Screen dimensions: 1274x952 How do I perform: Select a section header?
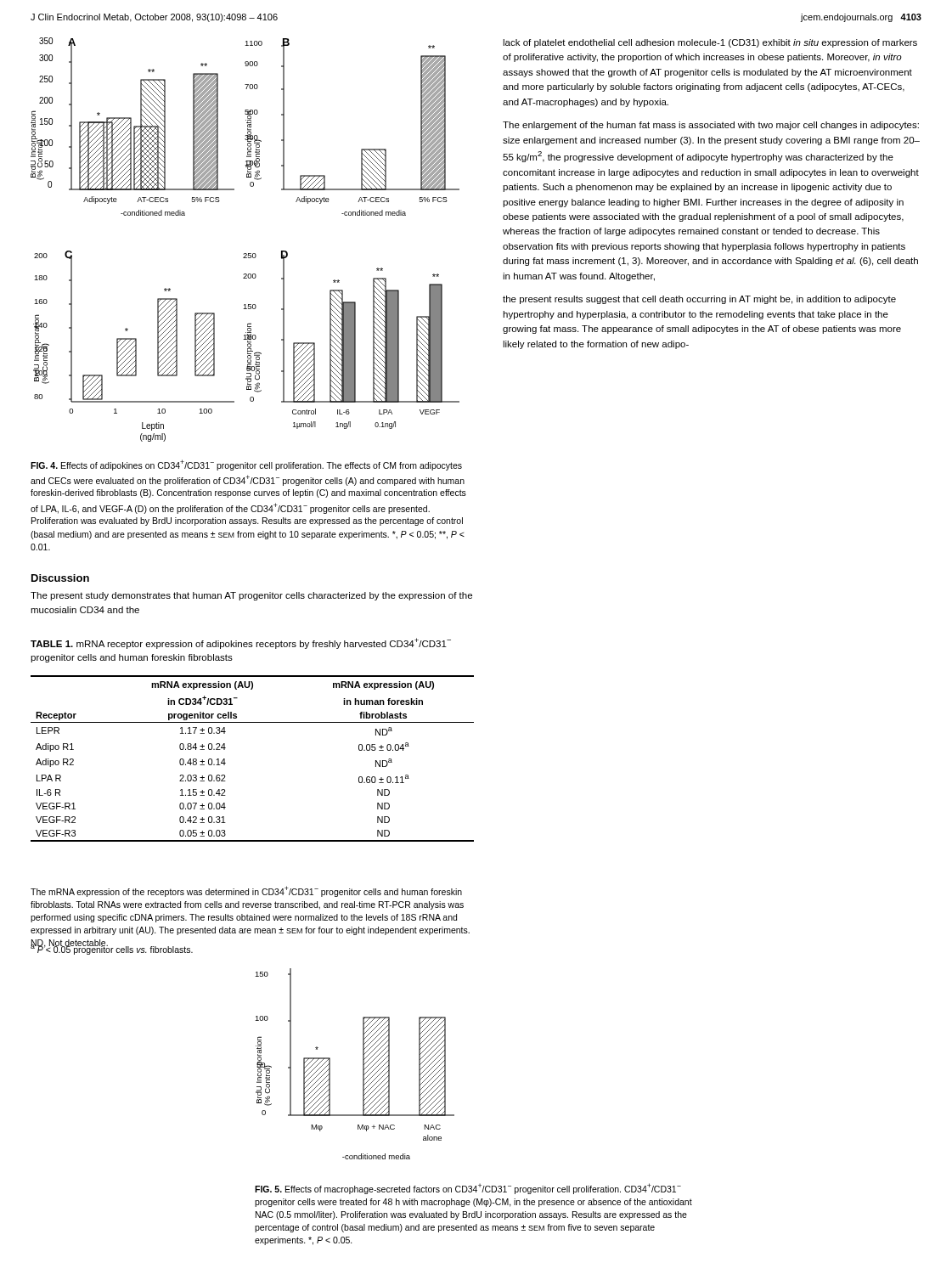60,578
